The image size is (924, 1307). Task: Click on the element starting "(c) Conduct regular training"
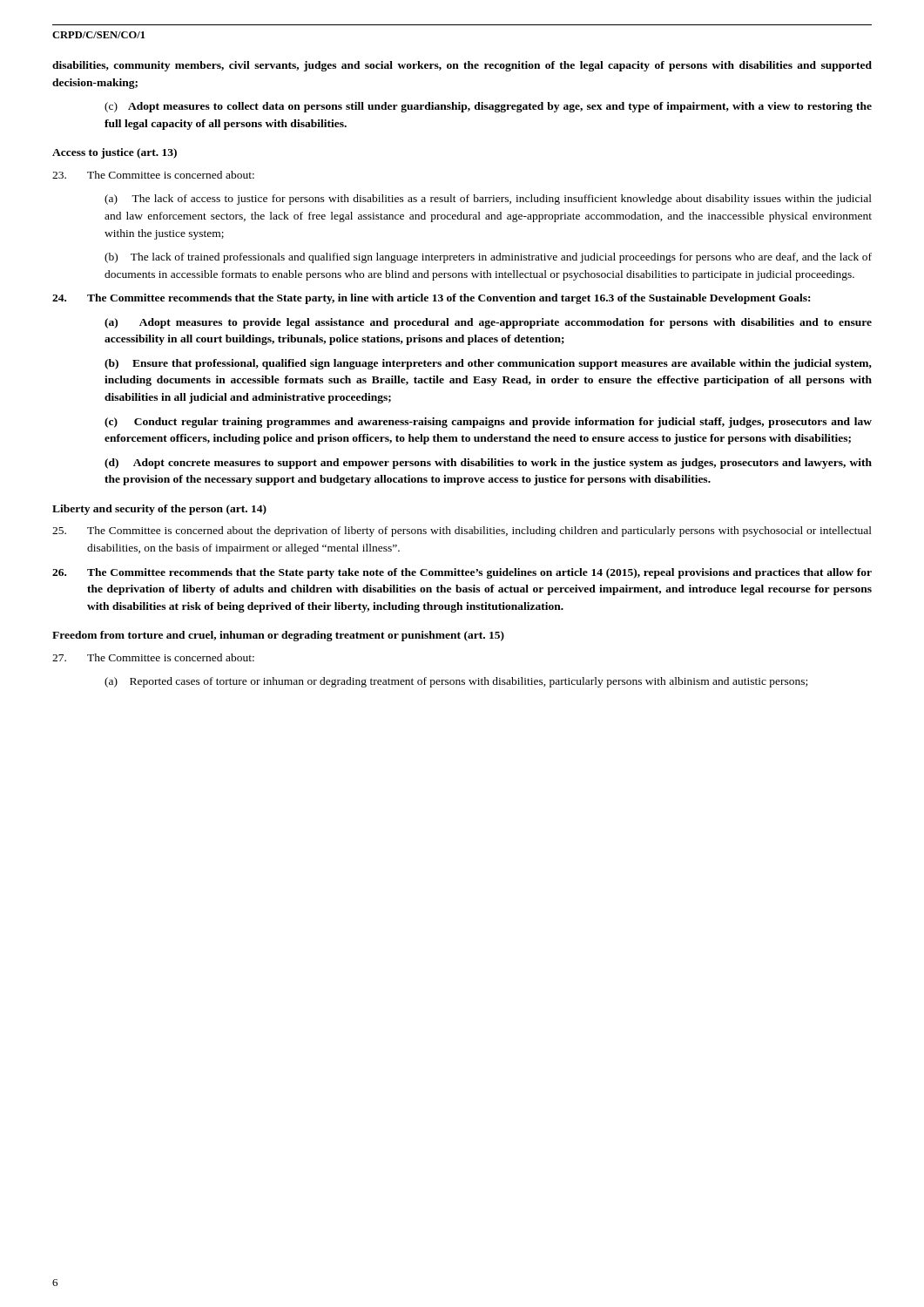(x=488, y=429)
